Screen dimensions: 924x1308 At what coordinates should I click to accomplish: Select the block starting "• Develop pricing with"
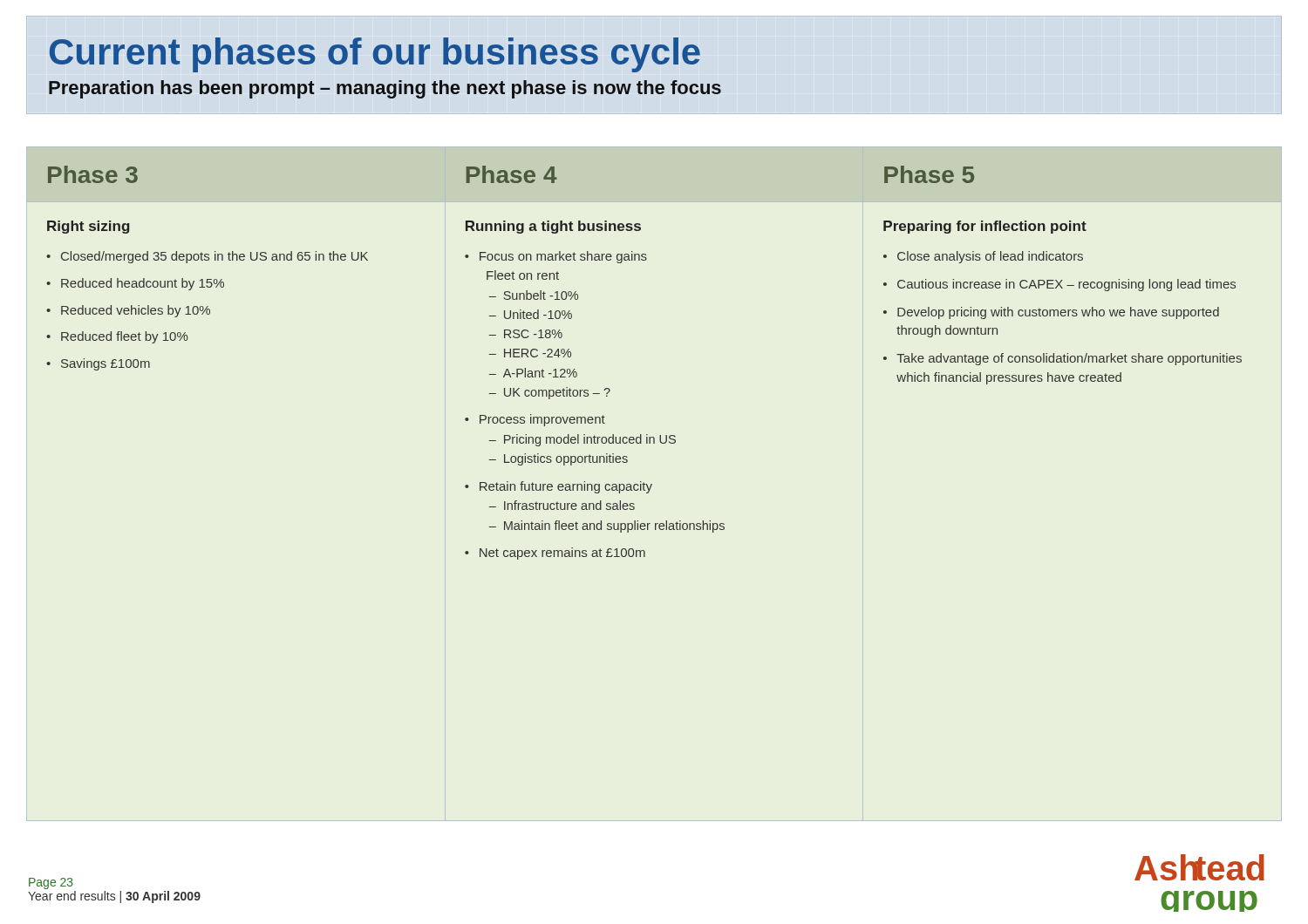(x=1051, y=320)
